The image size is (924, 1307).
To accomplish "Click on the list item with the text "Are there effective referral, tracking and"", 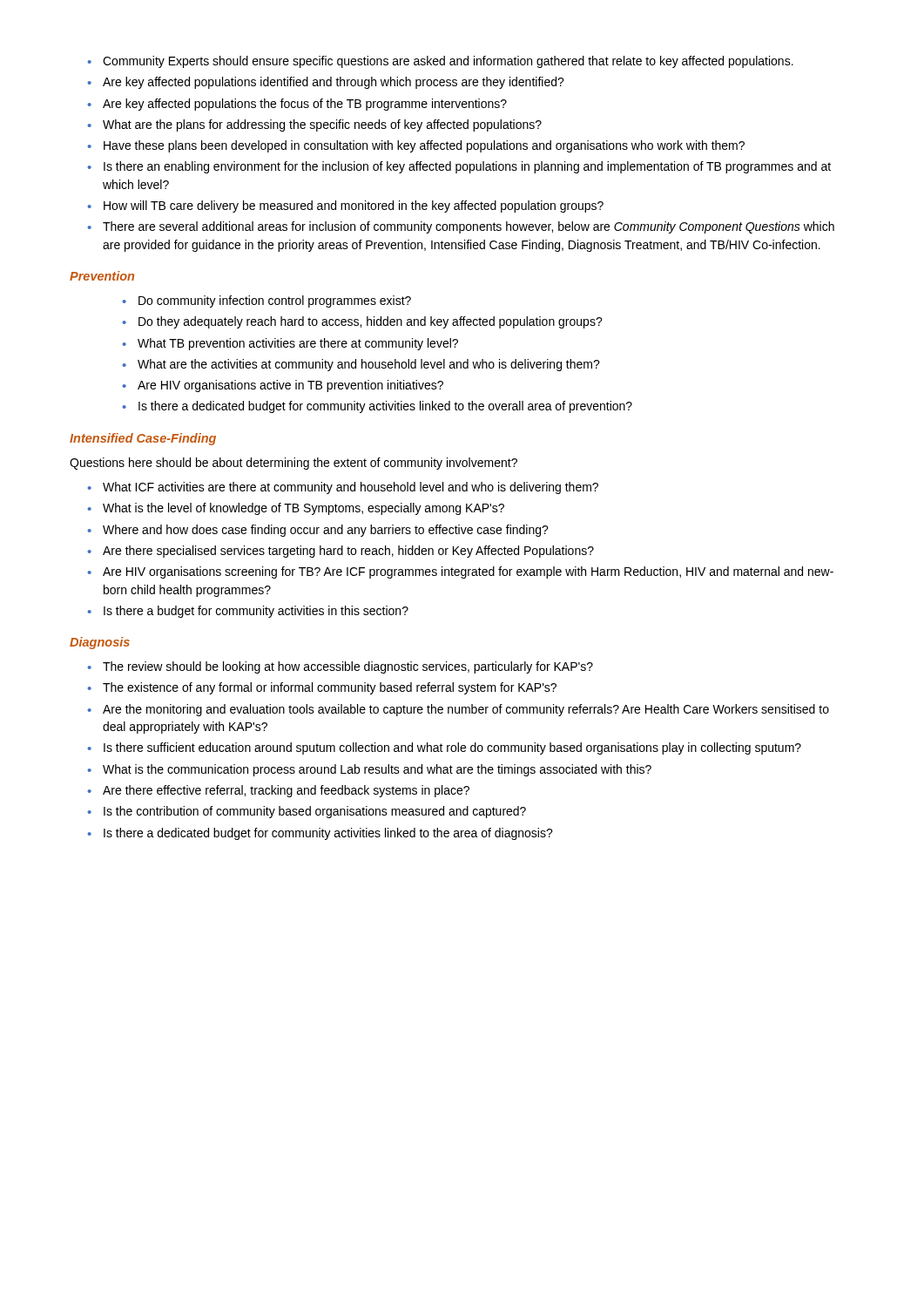I will [471, 790].
